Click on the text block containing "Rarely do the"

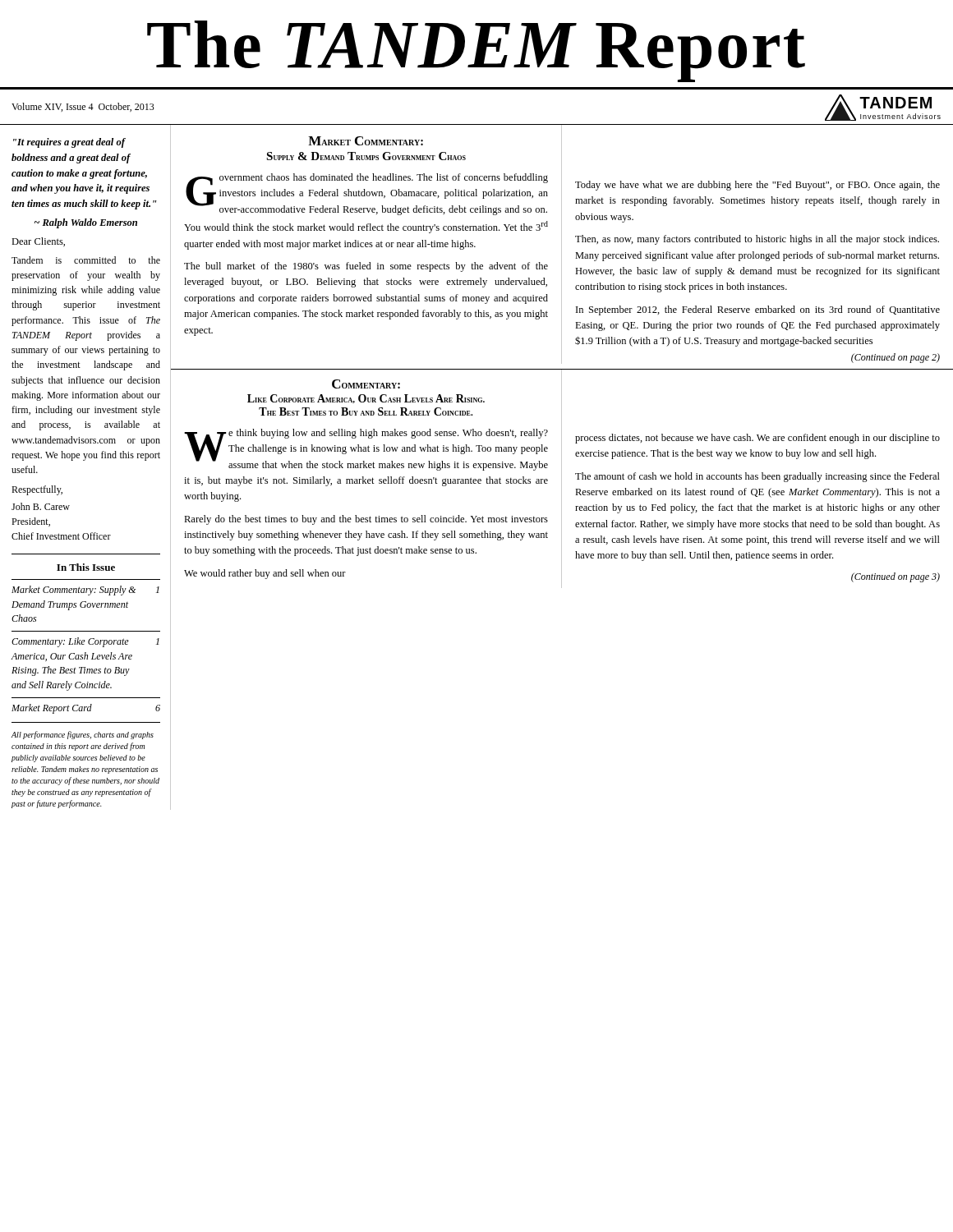pyautogui.click(x=366, y=535)
